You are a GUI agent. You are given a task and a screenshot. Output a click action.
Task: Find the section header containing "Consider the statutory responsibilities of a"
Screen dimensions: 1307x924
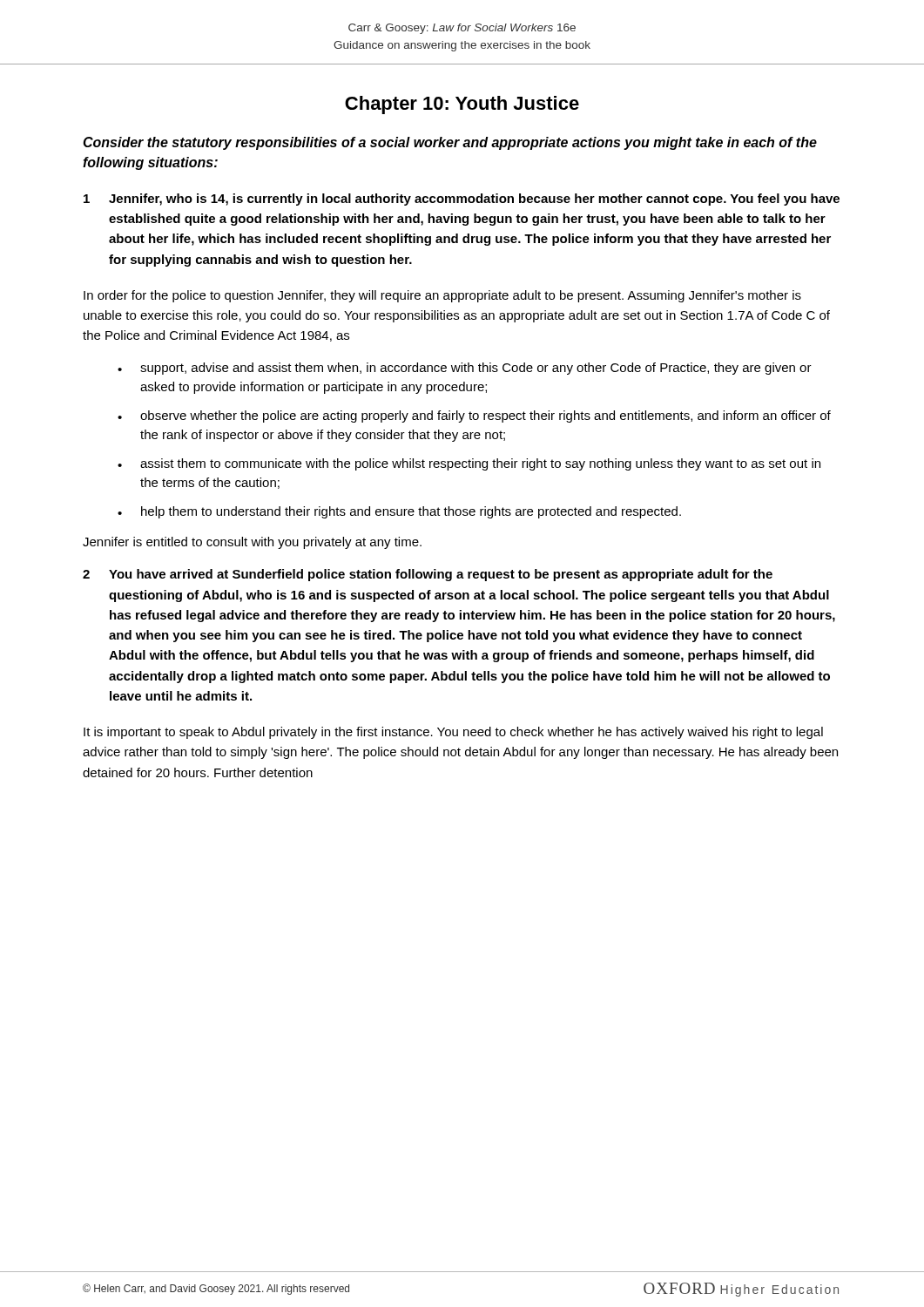(450, 152)
